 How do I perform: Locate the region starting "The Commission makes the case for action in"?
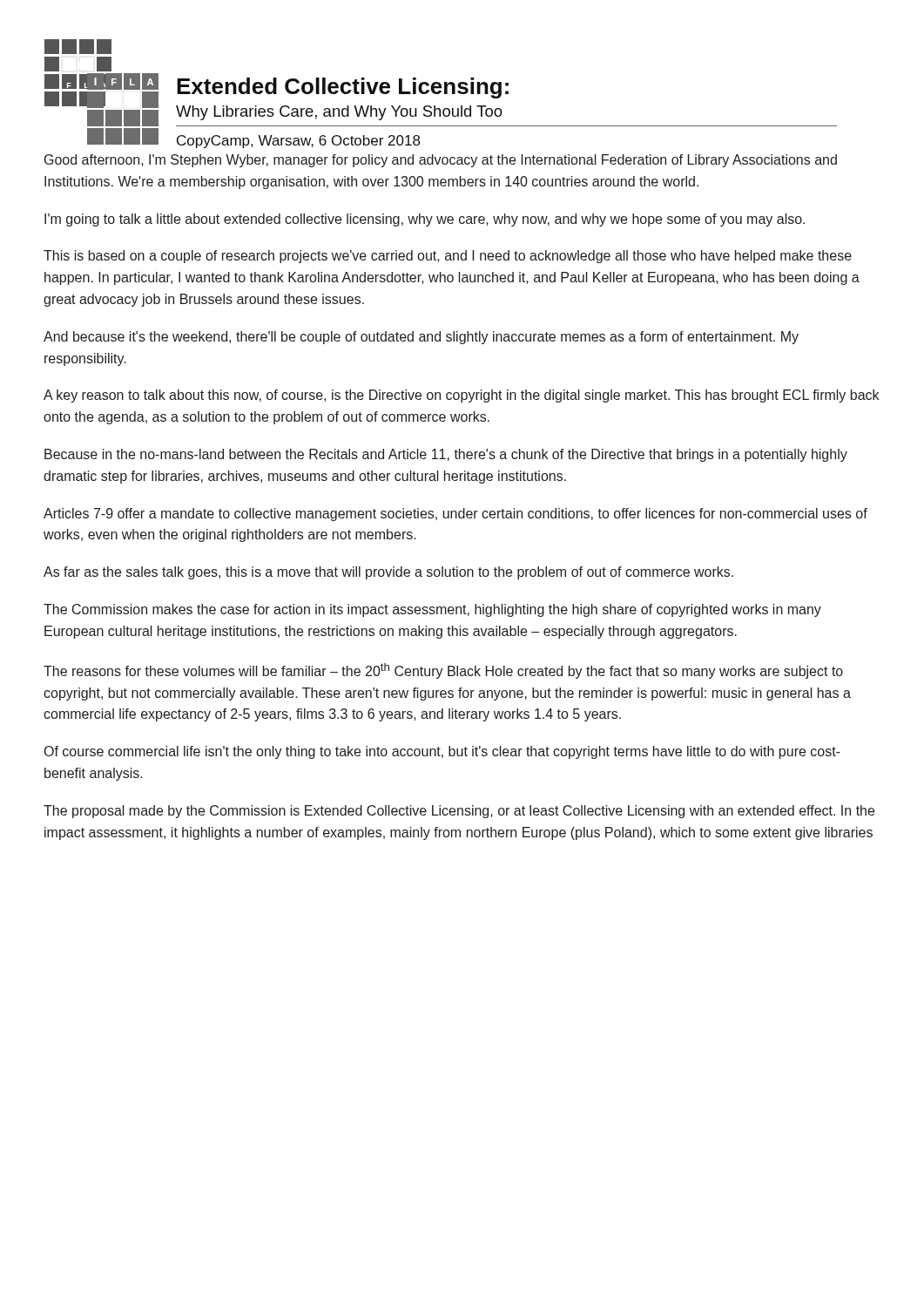click(x=432, y=620)
